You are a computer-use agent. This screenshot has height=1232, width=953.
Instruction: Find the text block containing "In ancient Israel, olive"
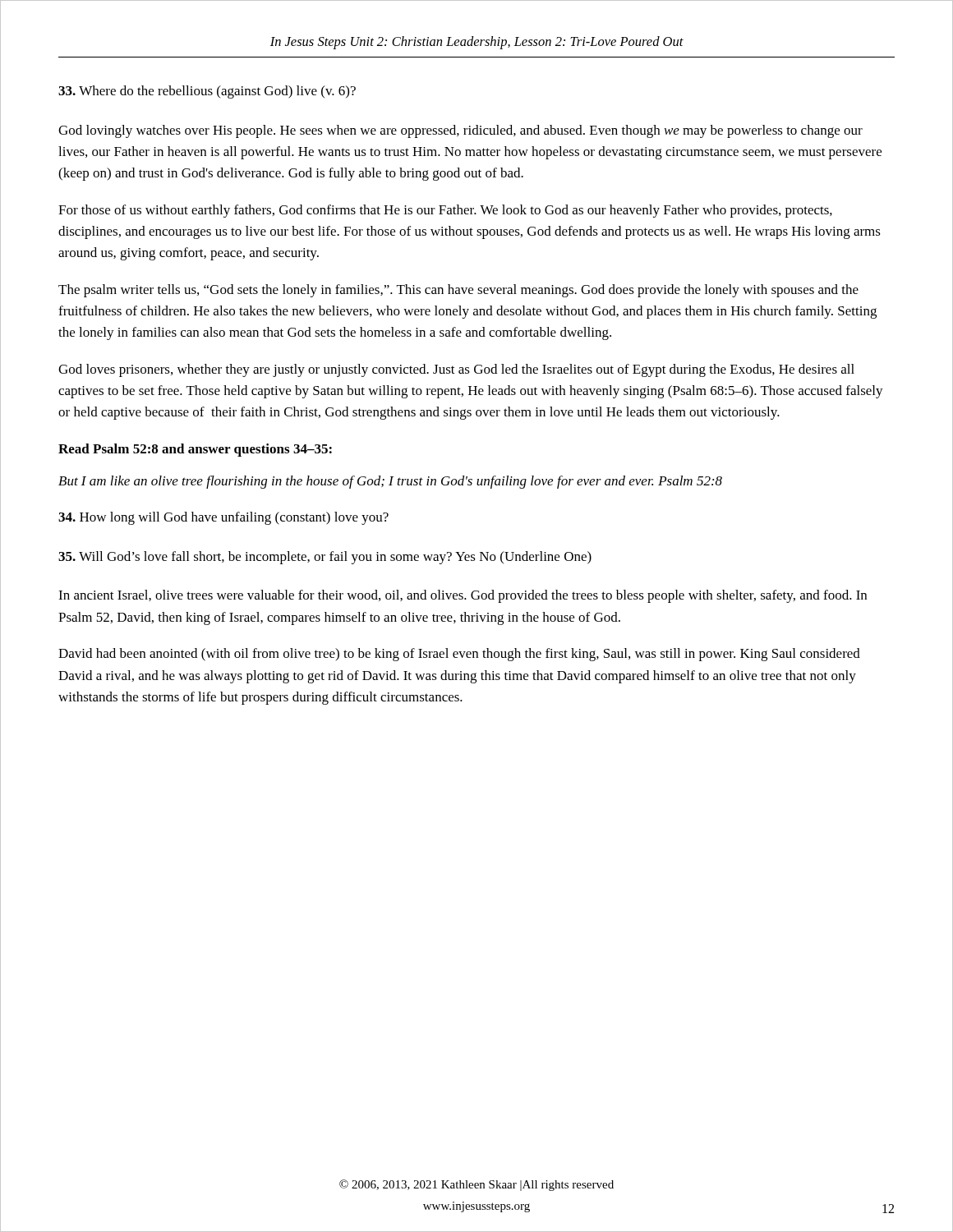coord(463,606)
